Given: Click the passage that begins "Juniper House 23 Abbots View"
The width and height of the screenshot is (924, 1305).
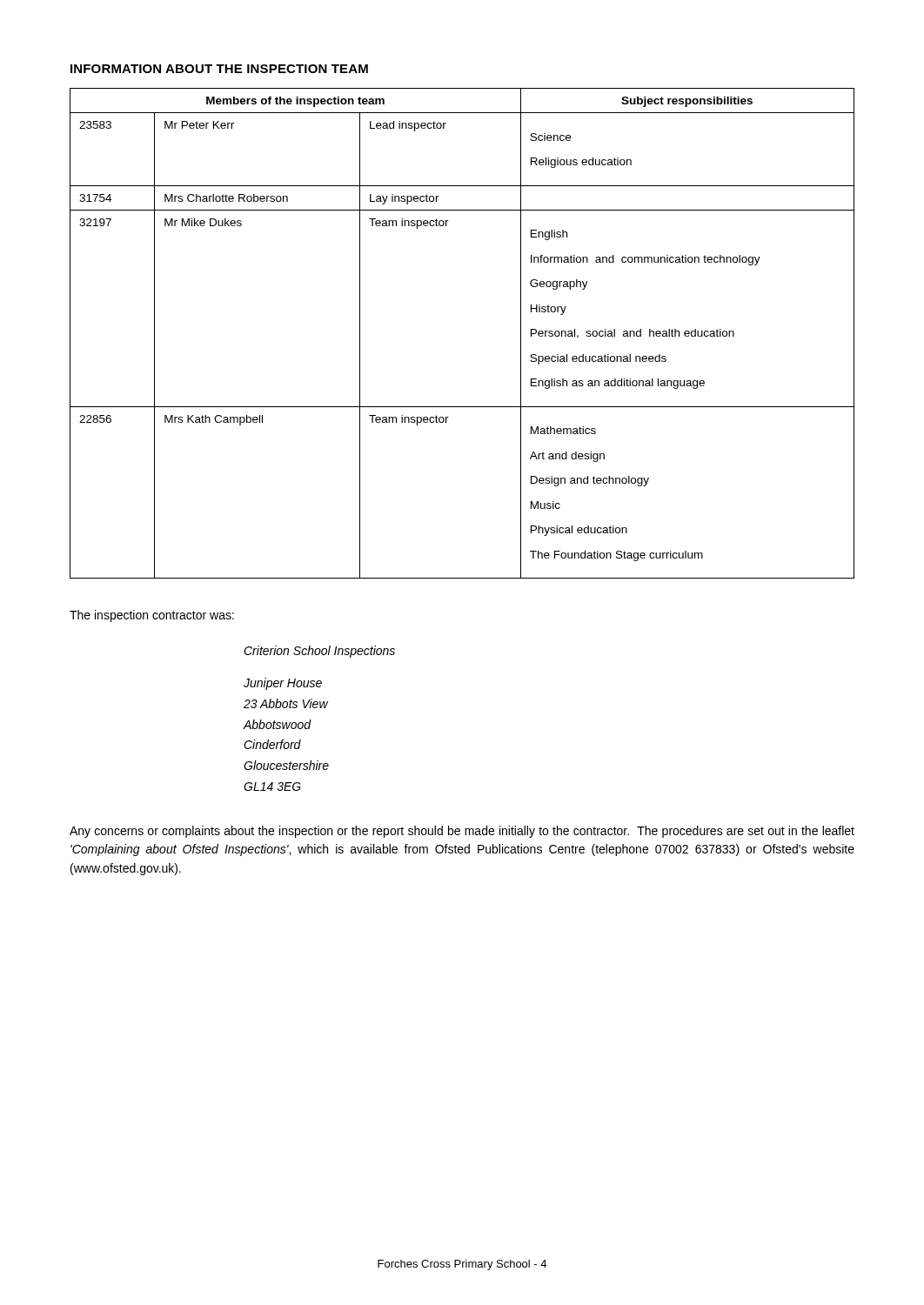Looking at the screenshot, I should tap(286, 735).
